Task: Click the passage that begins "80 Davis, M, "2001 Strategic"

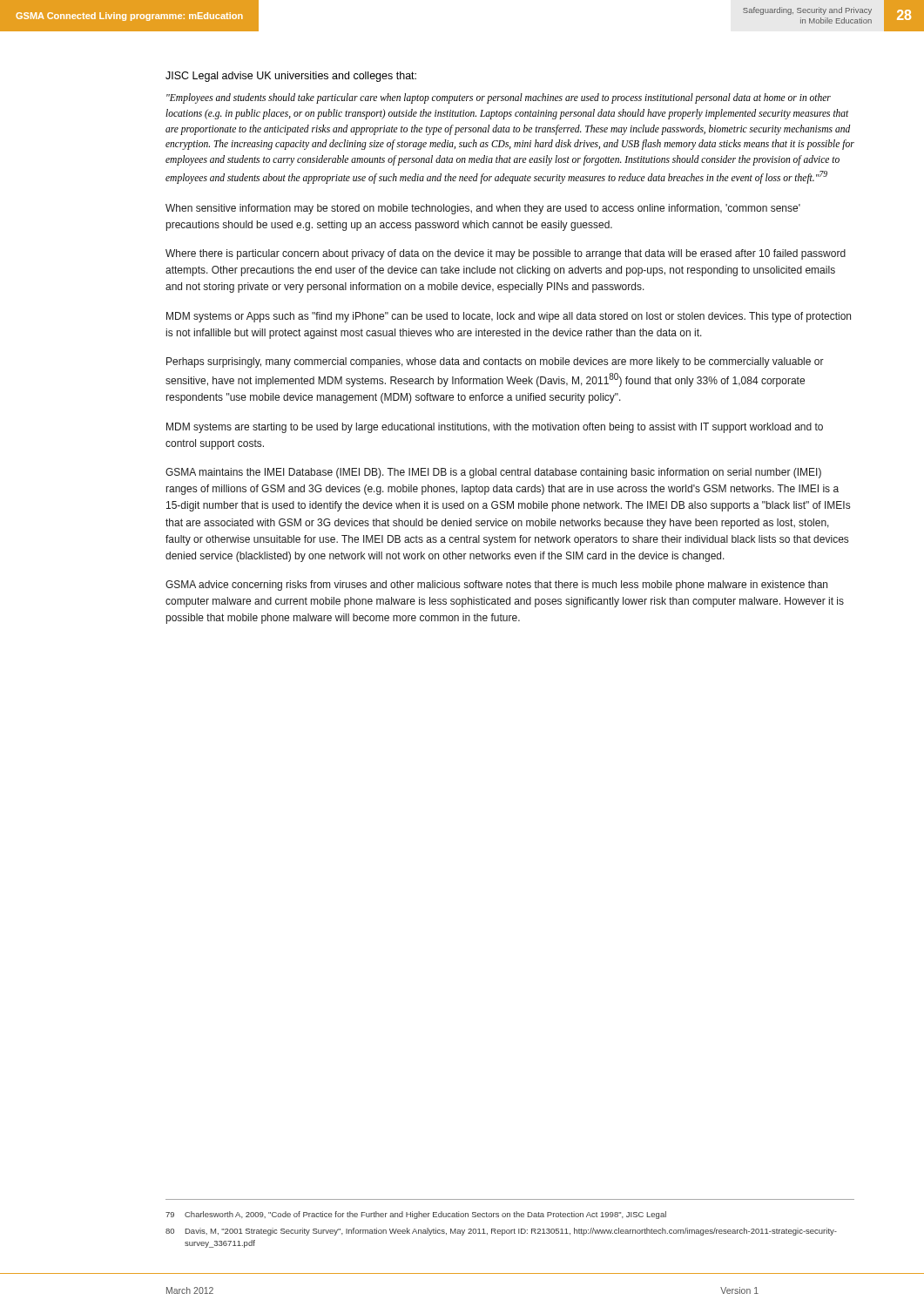Action: 510,1237
